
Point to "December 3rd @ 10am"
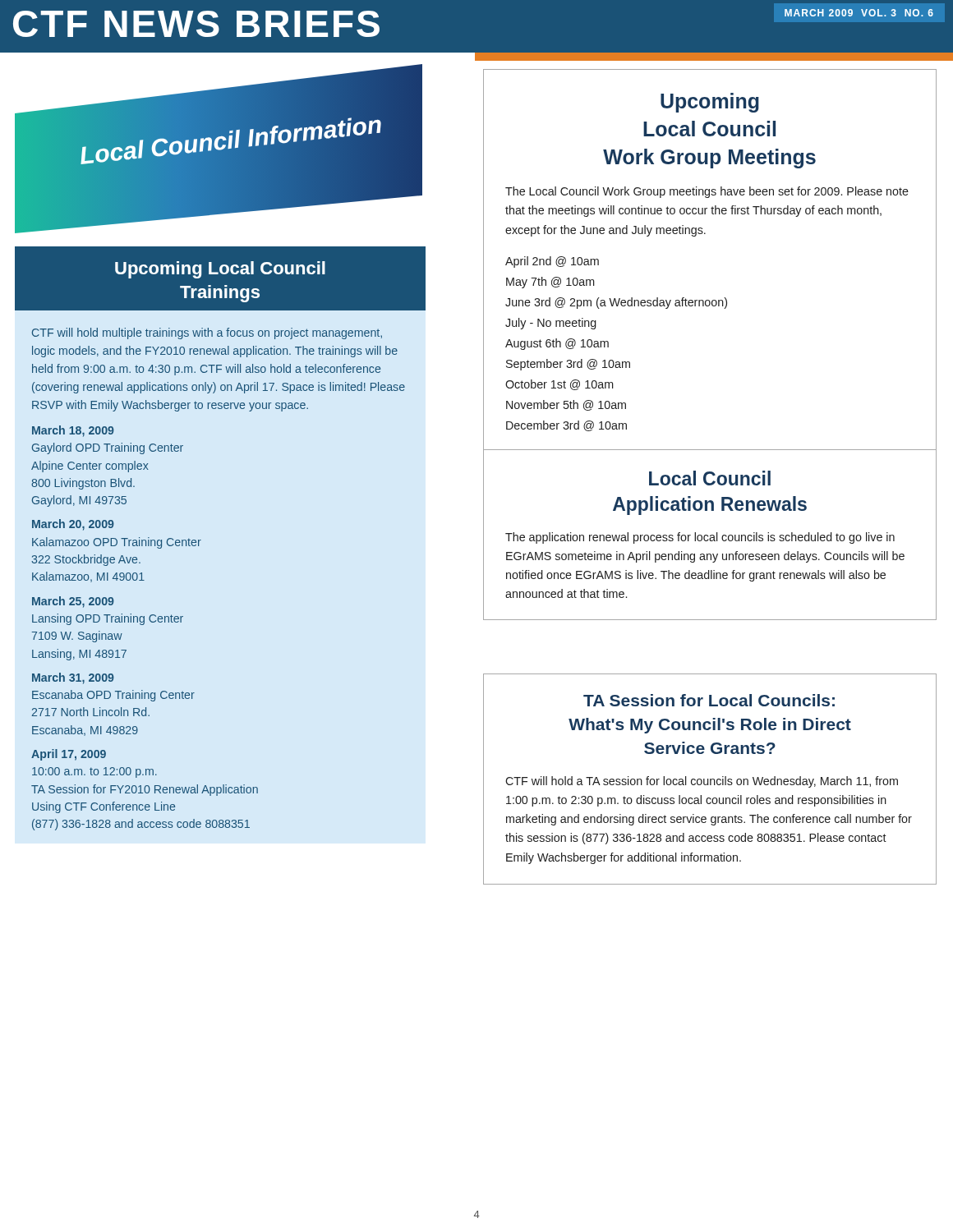click(x=566, y=425)
